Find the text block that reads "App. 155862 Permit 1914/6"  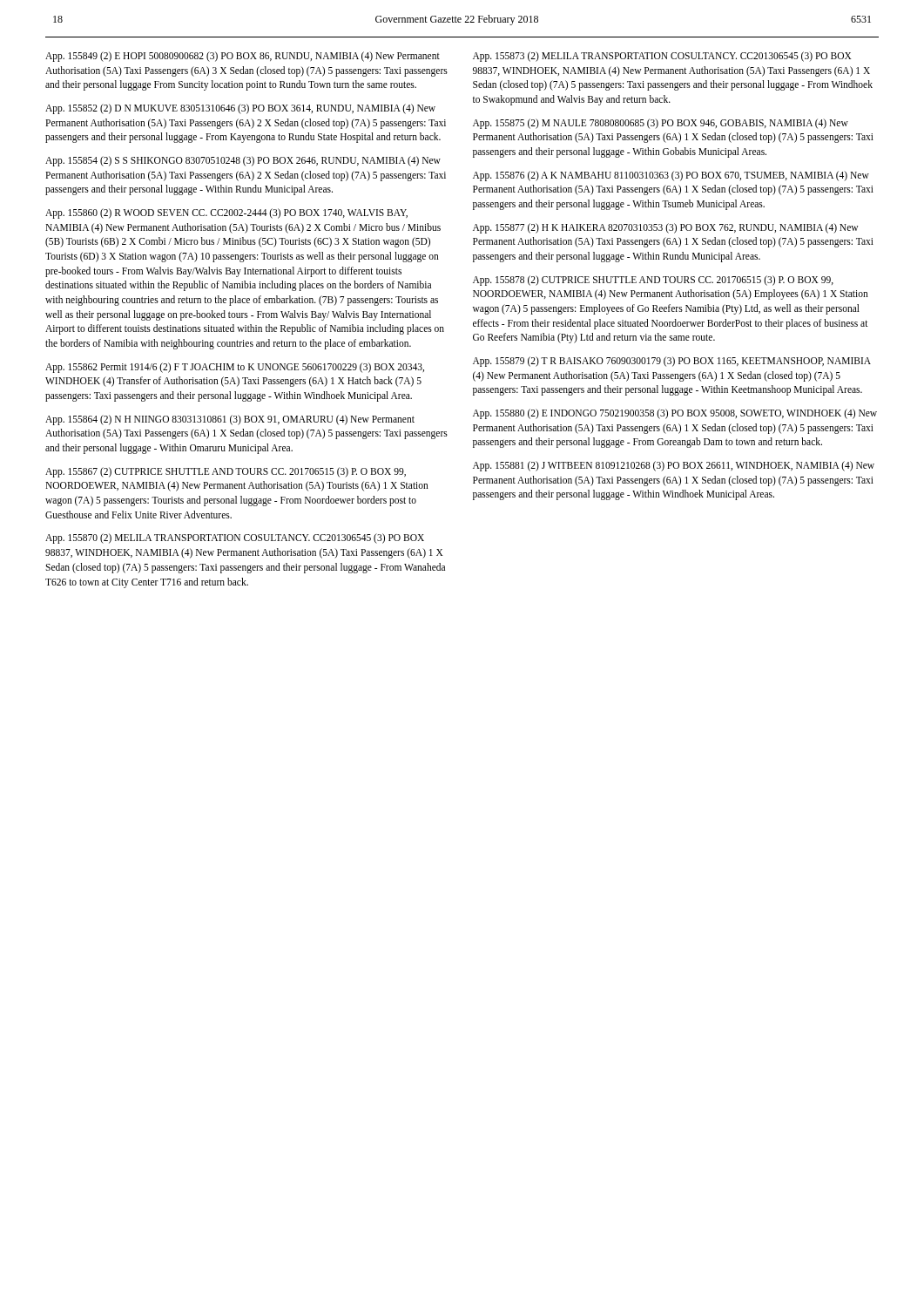pos(235,381)
